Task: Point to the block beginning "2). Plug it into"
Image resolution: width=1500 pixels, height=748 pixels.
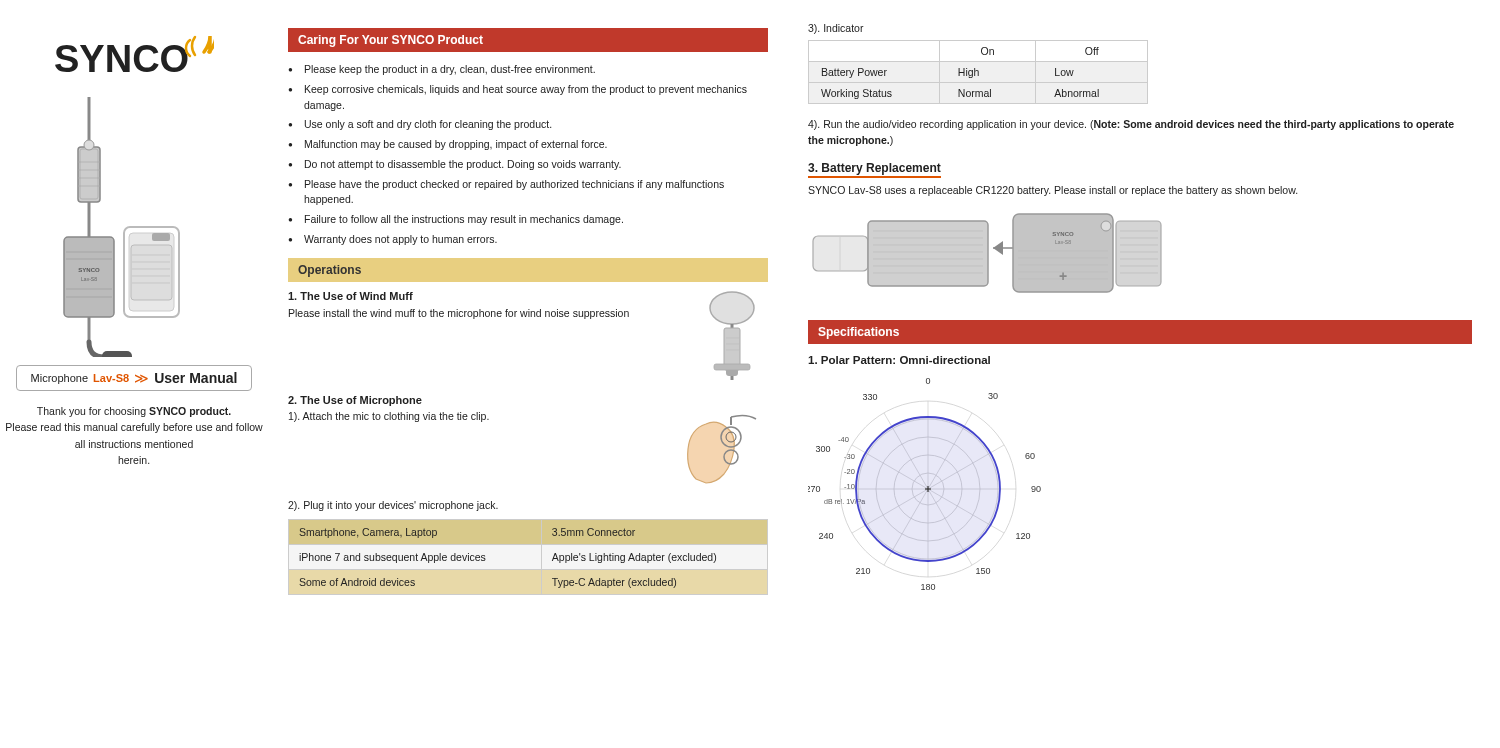Action: point(393,504)
